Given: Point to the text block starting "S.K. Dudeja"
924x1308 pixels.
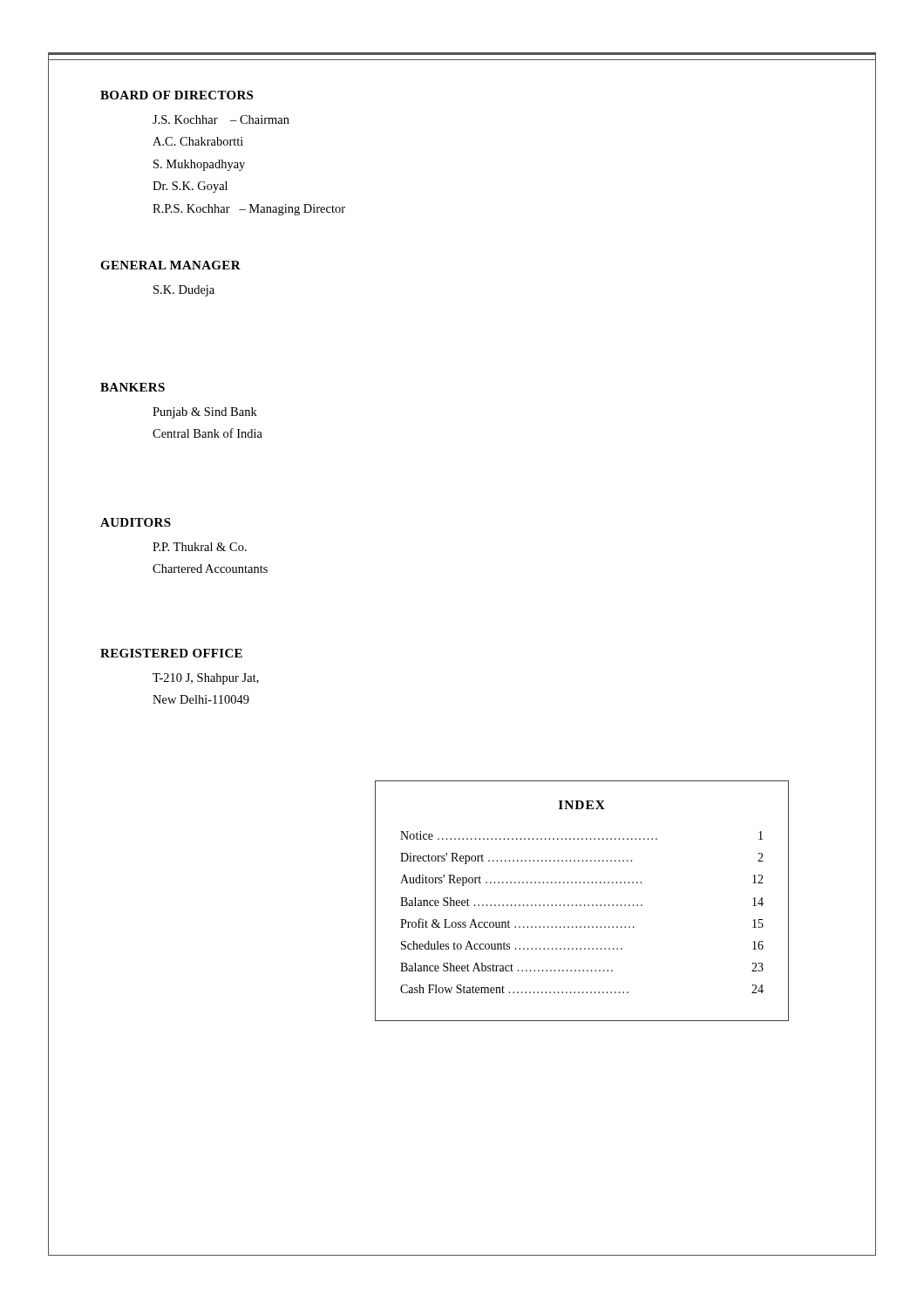Looking at the screenshot, I should pyautogui.click(x=184, y=290).
